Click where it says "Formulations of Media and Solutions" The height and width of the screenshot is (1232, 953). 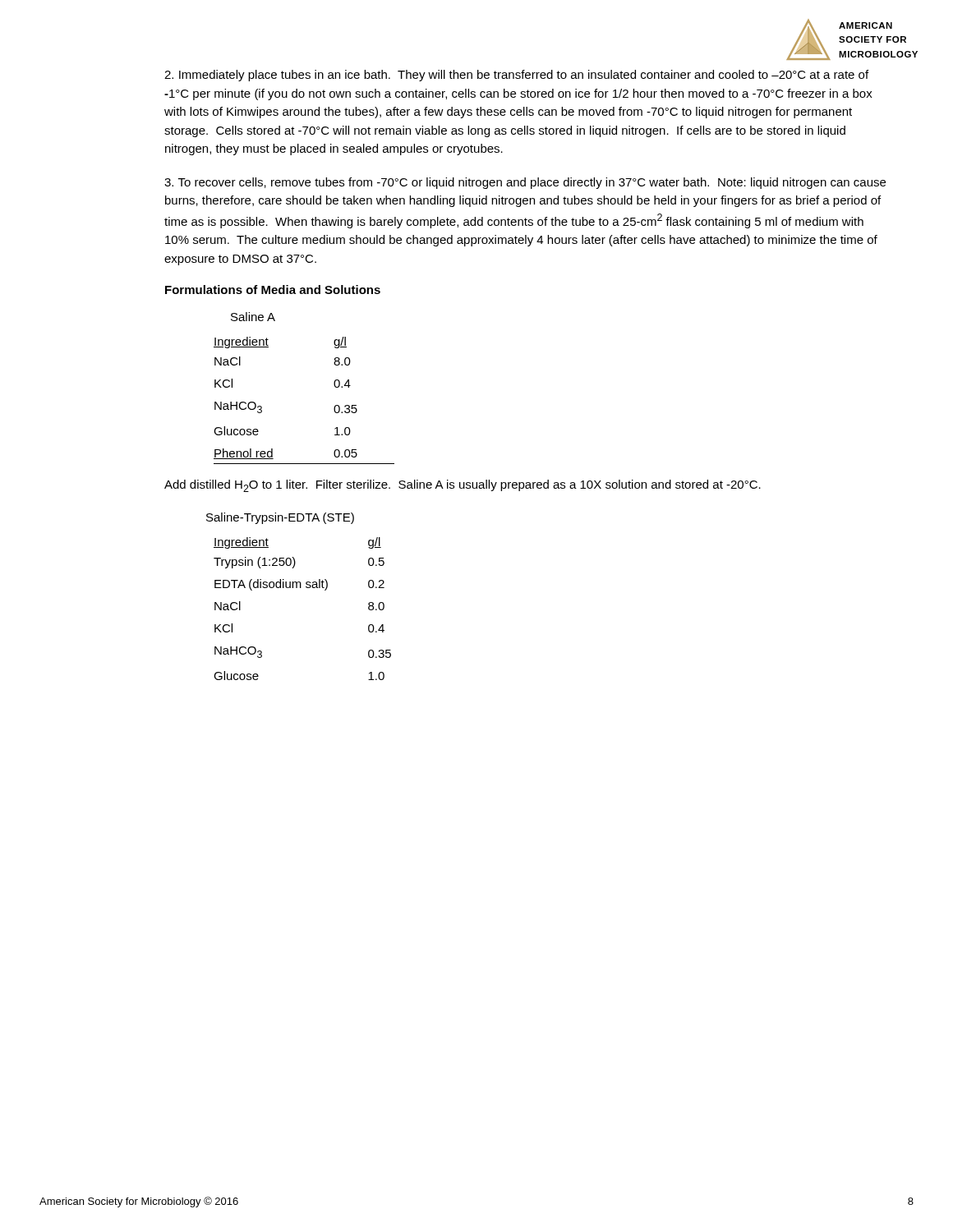272,290
